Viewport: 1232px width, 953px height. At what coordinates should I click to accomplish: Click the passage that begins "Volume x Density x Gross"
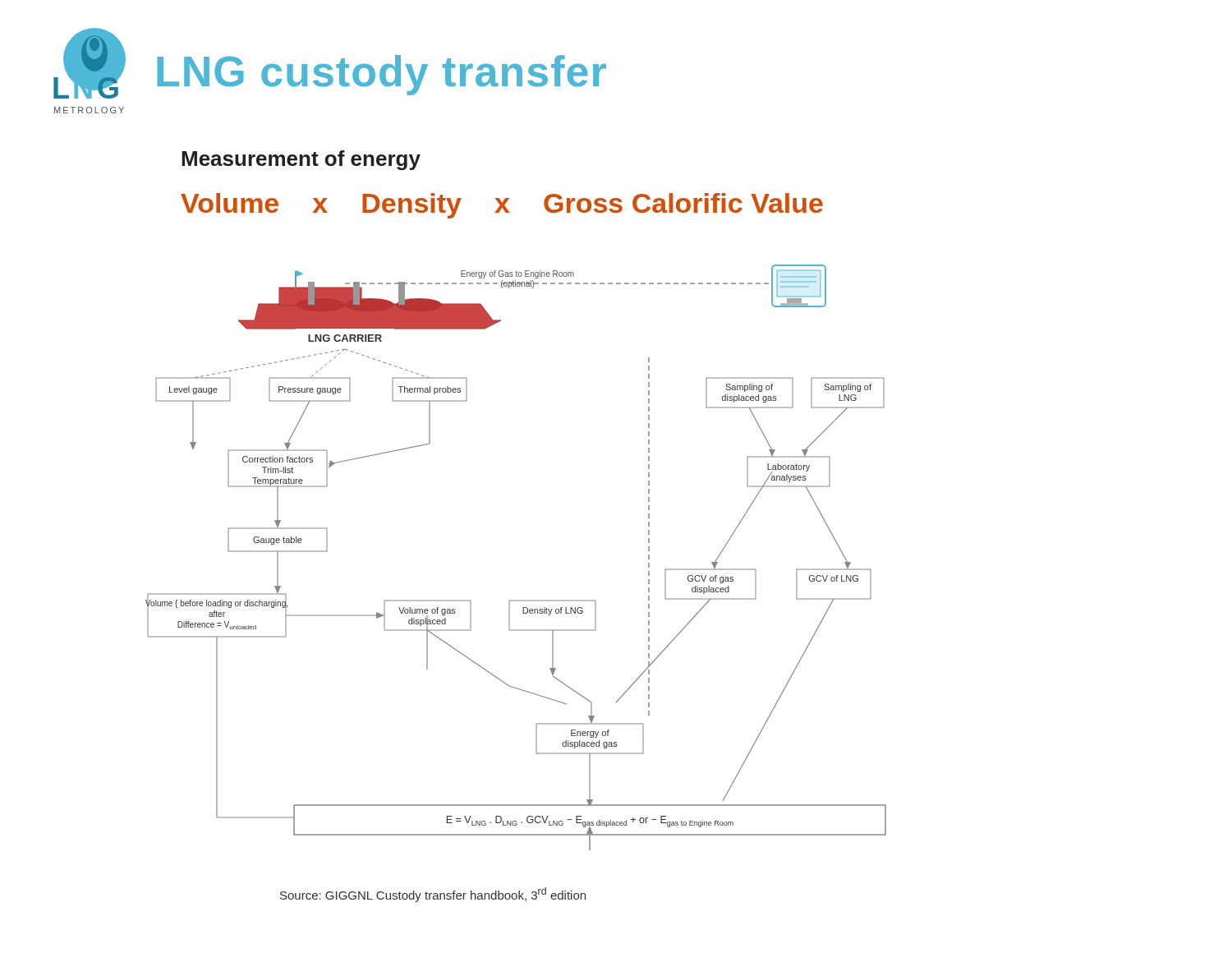click(502, 203)
